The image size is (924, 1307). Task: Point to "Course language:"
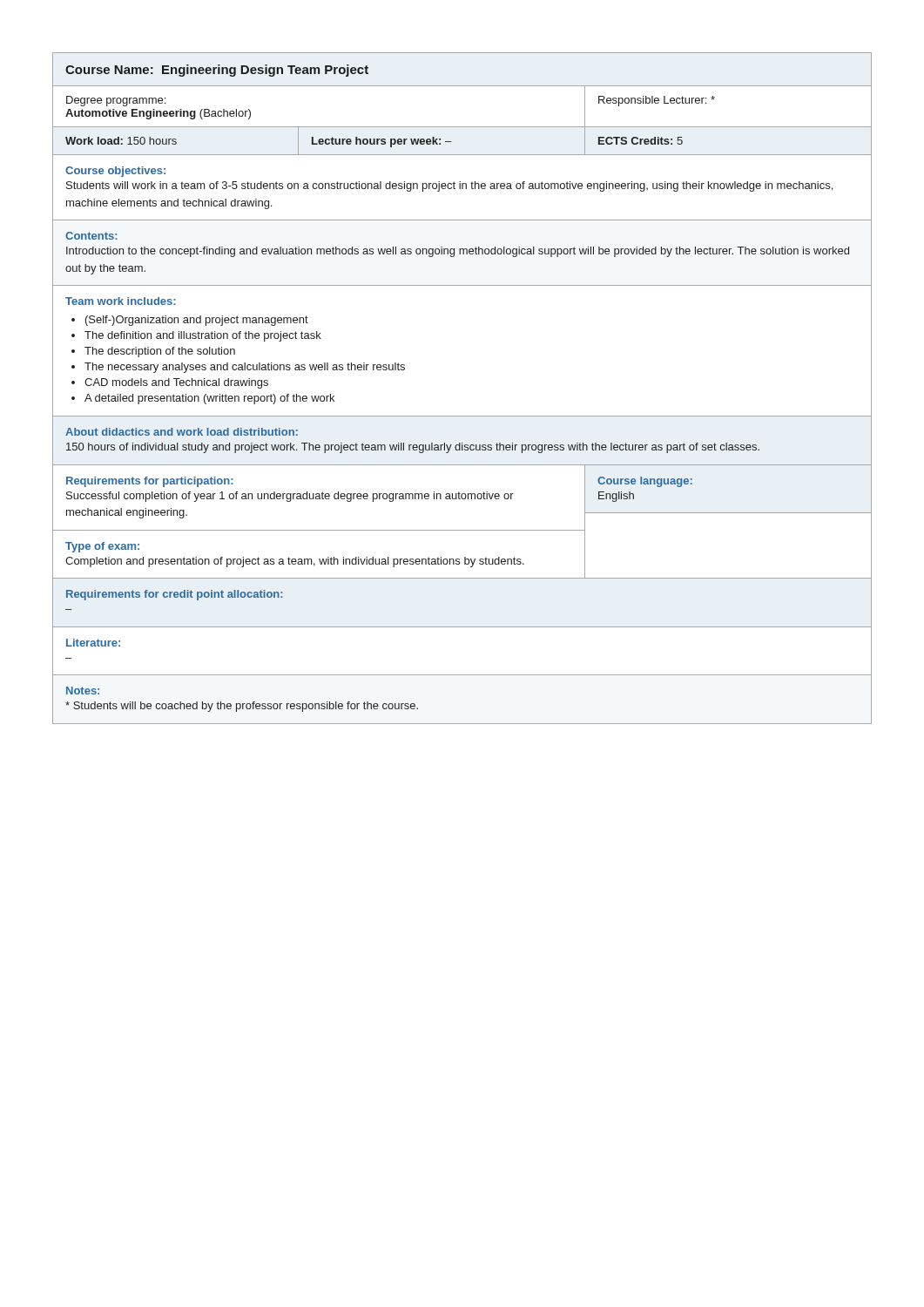645,480
